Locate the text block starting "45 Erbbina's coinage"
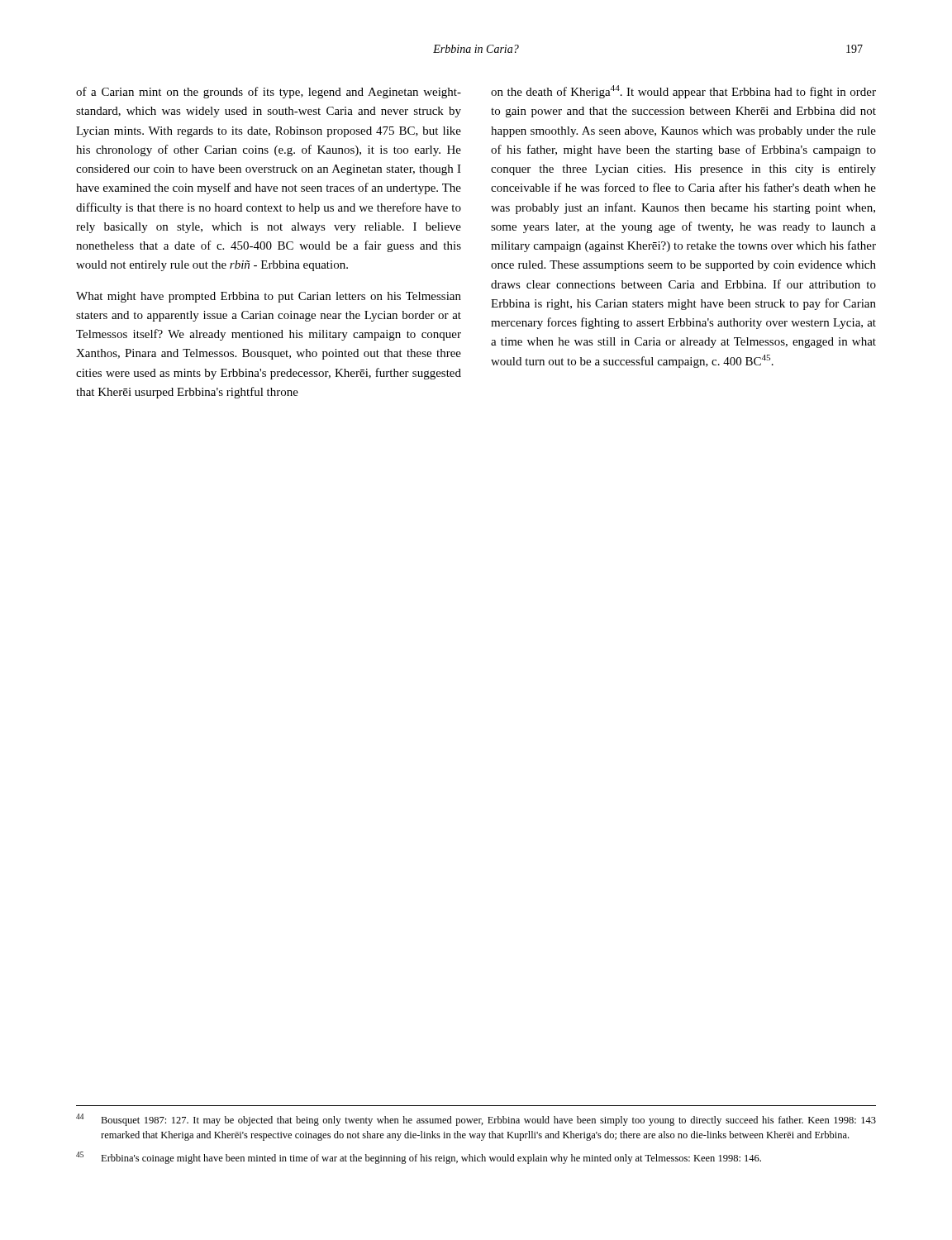 [476, 1158]
